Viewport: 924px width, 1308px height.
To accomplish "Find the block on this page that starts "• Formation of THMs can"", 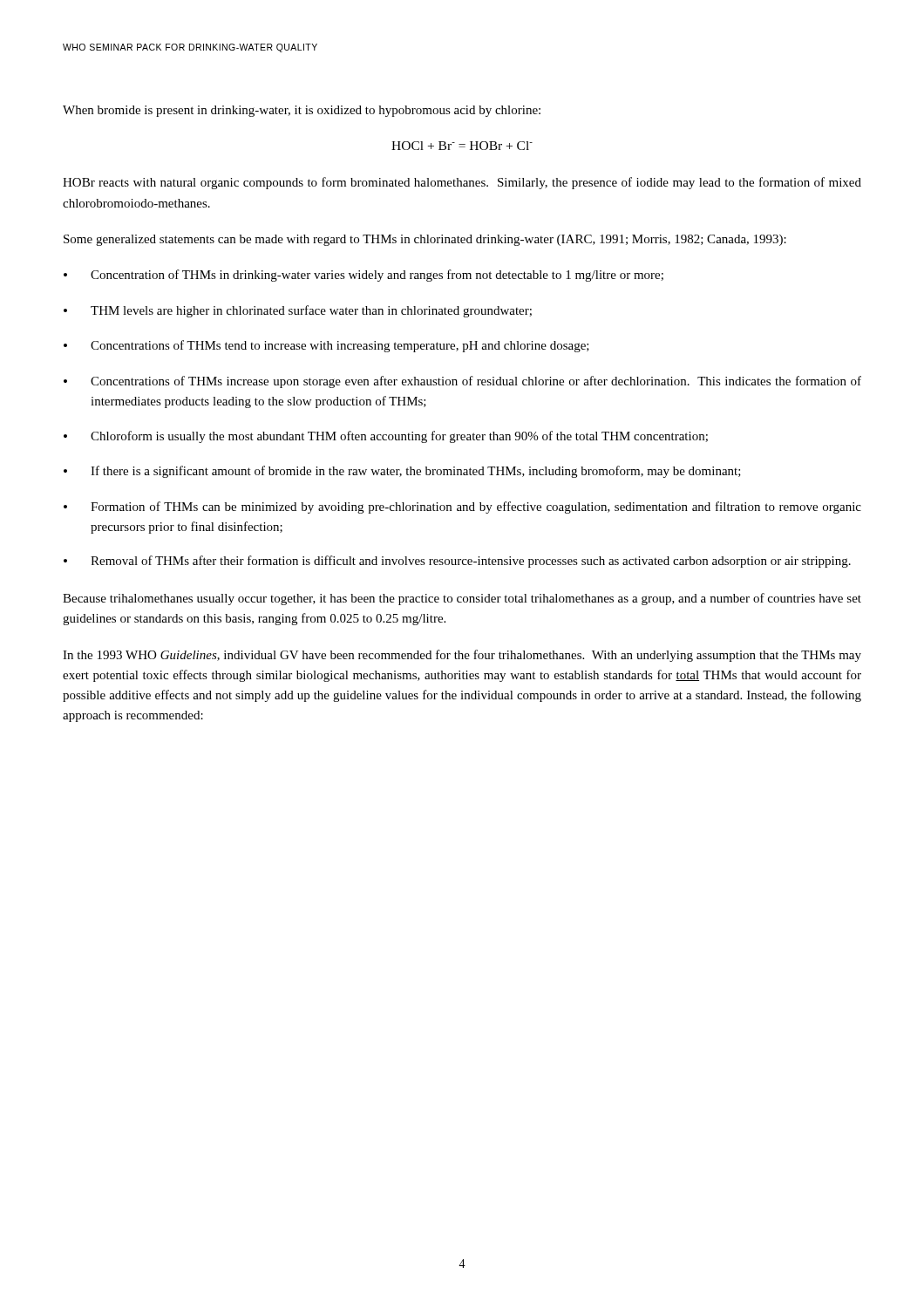I will tap(462, 517).
